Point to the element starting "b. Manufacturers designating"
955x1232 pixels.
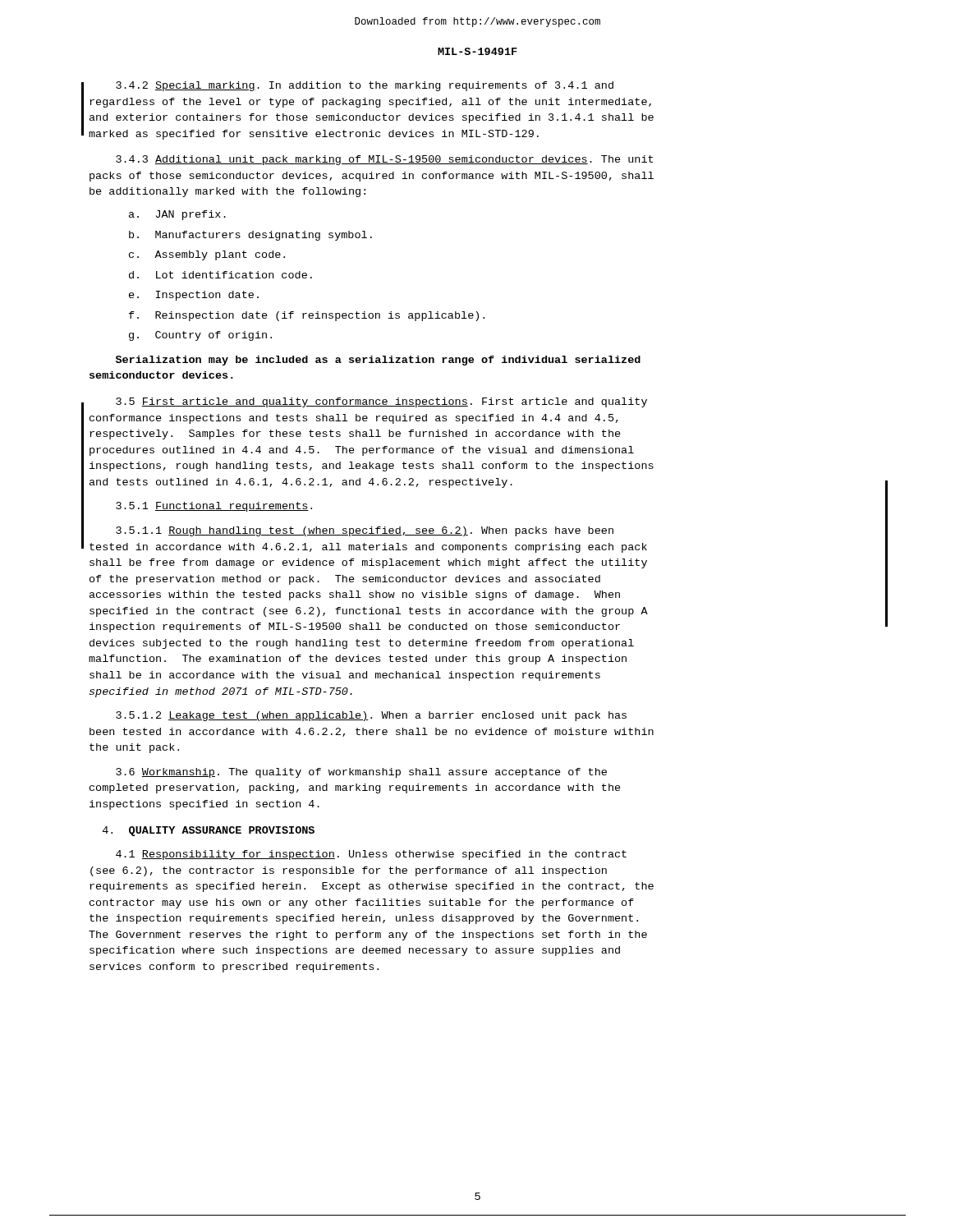pyautogui.click(x=251, y=235)
